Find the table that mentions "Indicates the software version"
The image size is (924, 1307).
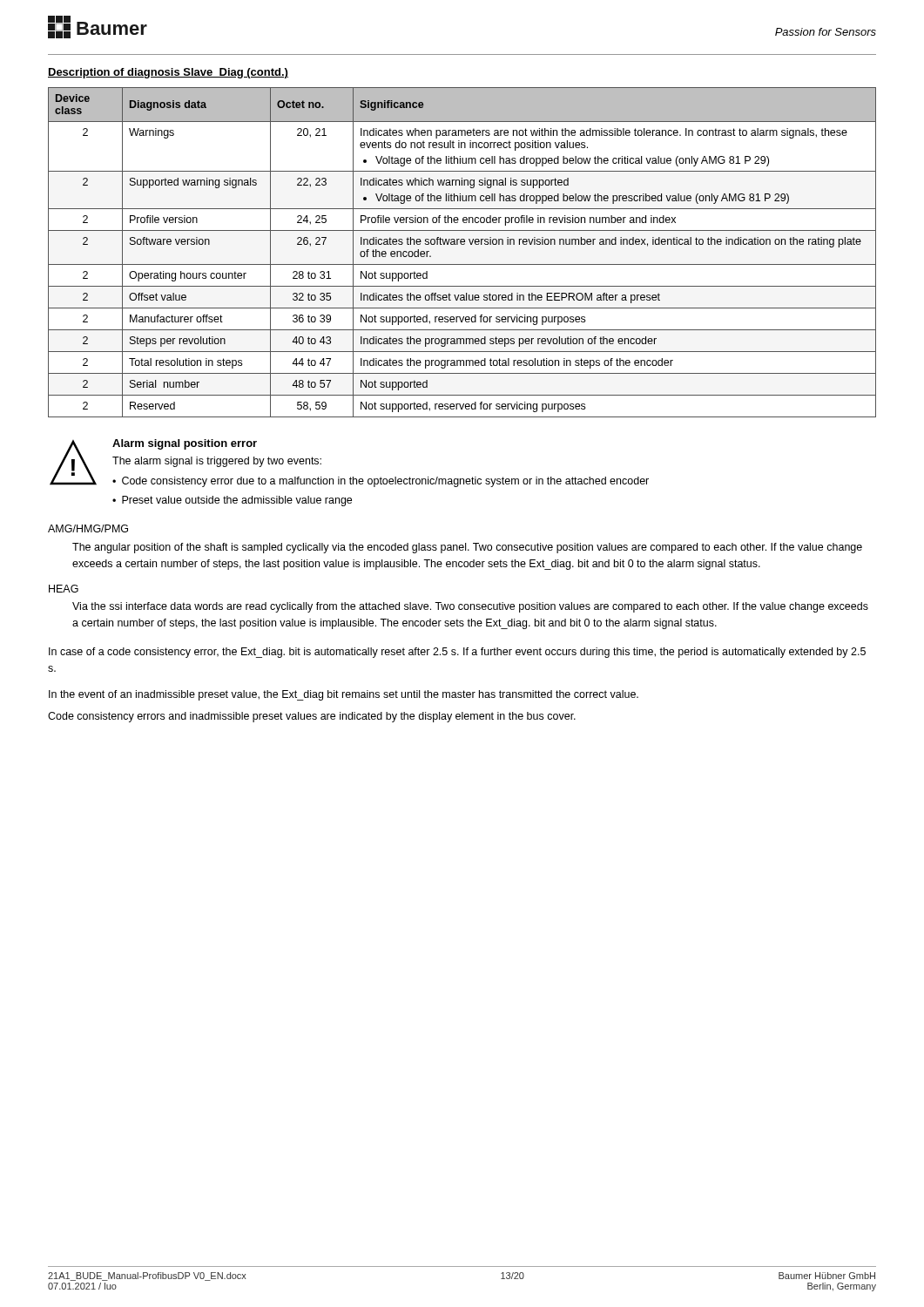click(462, 252)
